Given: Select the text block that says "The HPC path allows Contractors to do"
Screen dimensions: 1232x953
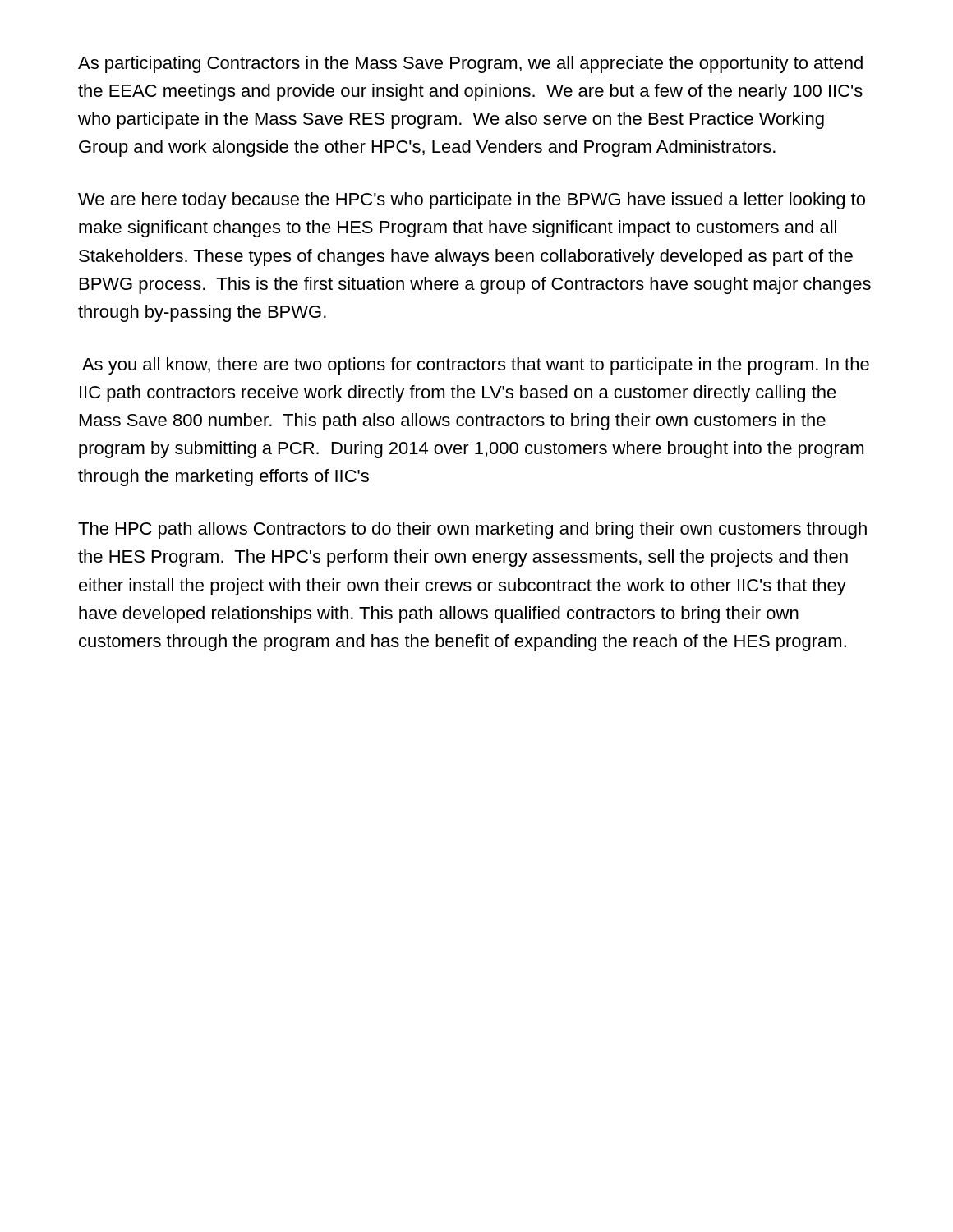Looking at the screenshot, I should tap(473, 585).
